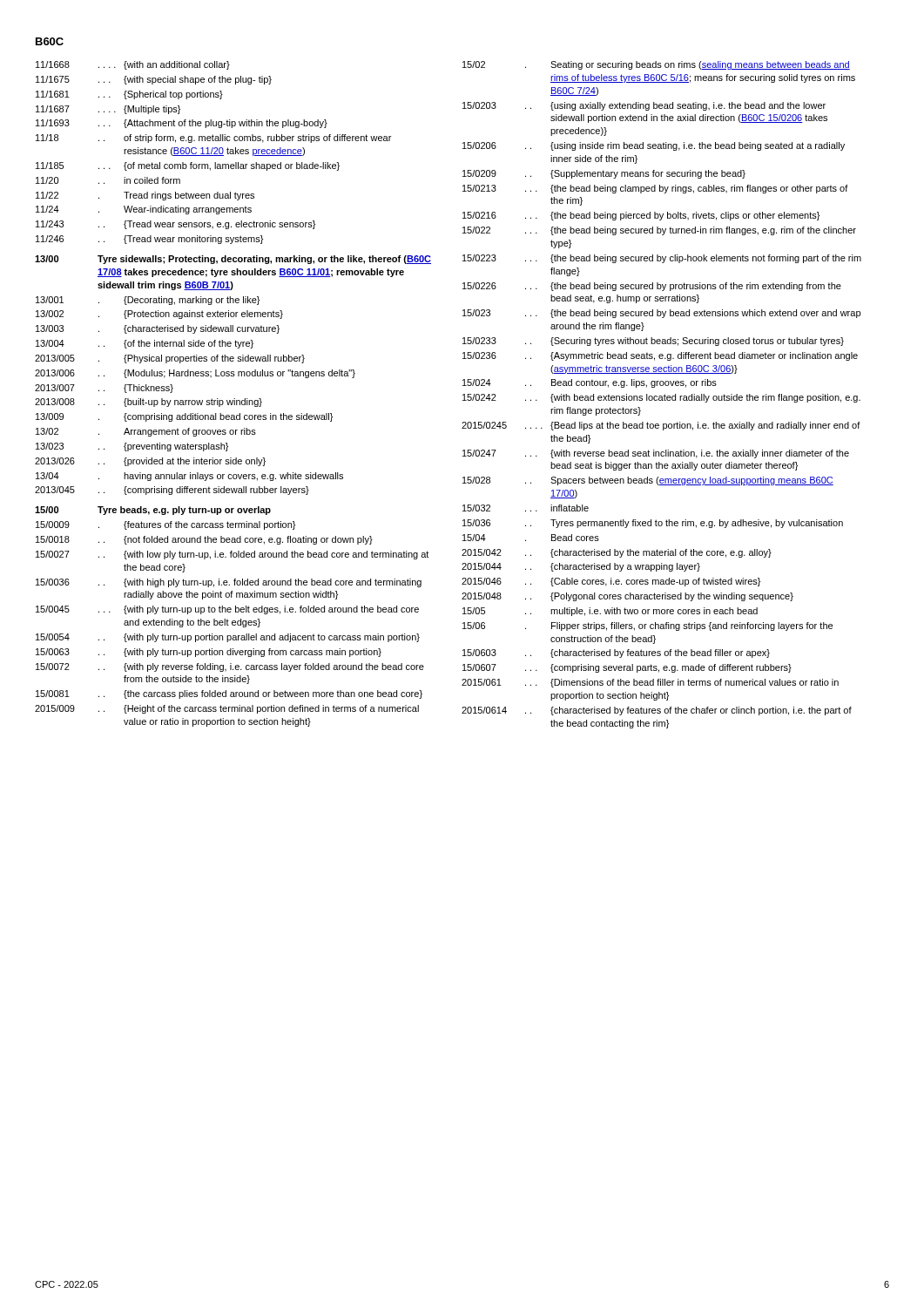Locate the block of text that opens with "2013/026 . . {provided at the"

(150, 461)
